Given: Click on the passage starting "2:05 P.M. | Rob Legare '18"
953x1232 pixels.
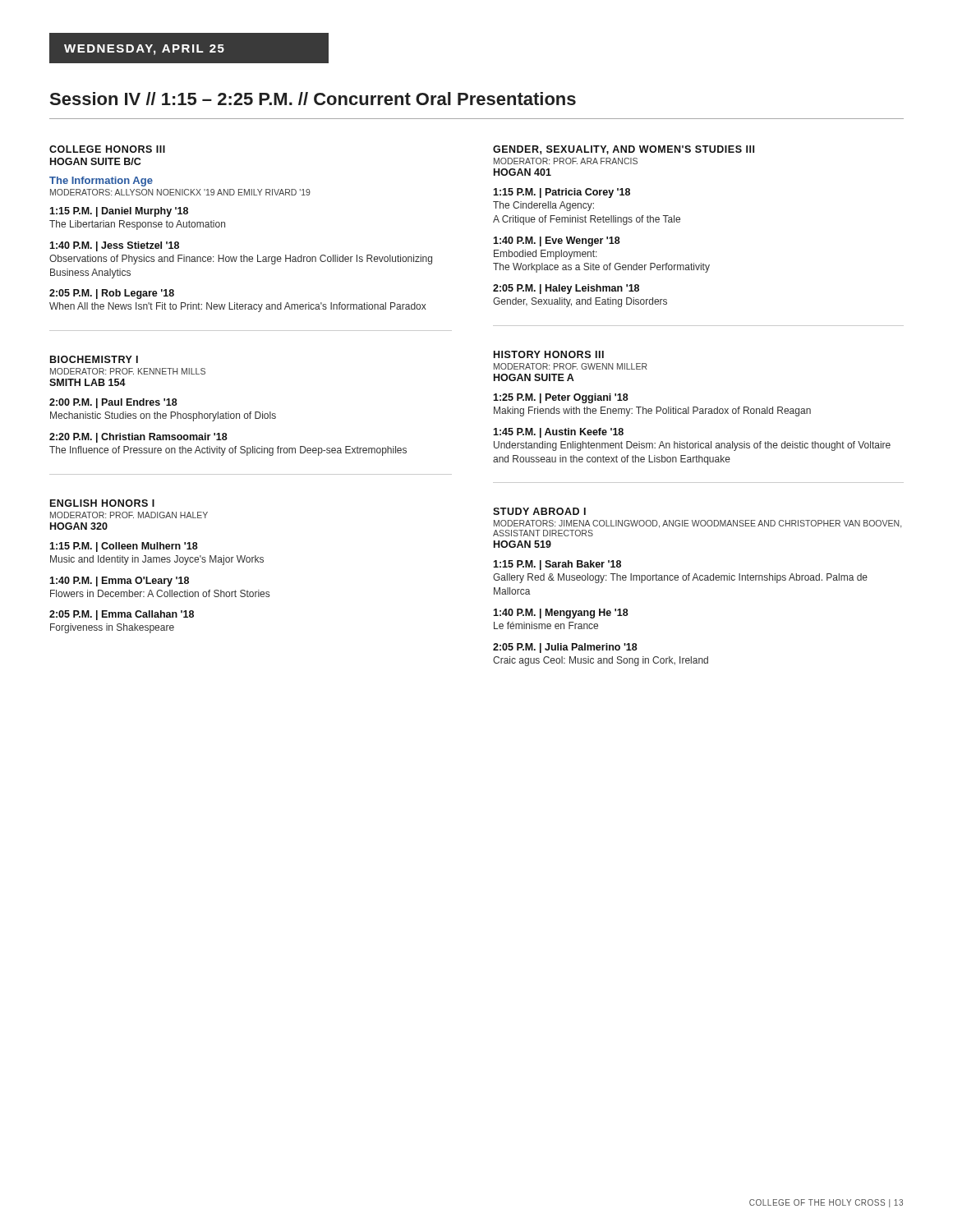Looking at the screenshot, I should click(251, 301).
